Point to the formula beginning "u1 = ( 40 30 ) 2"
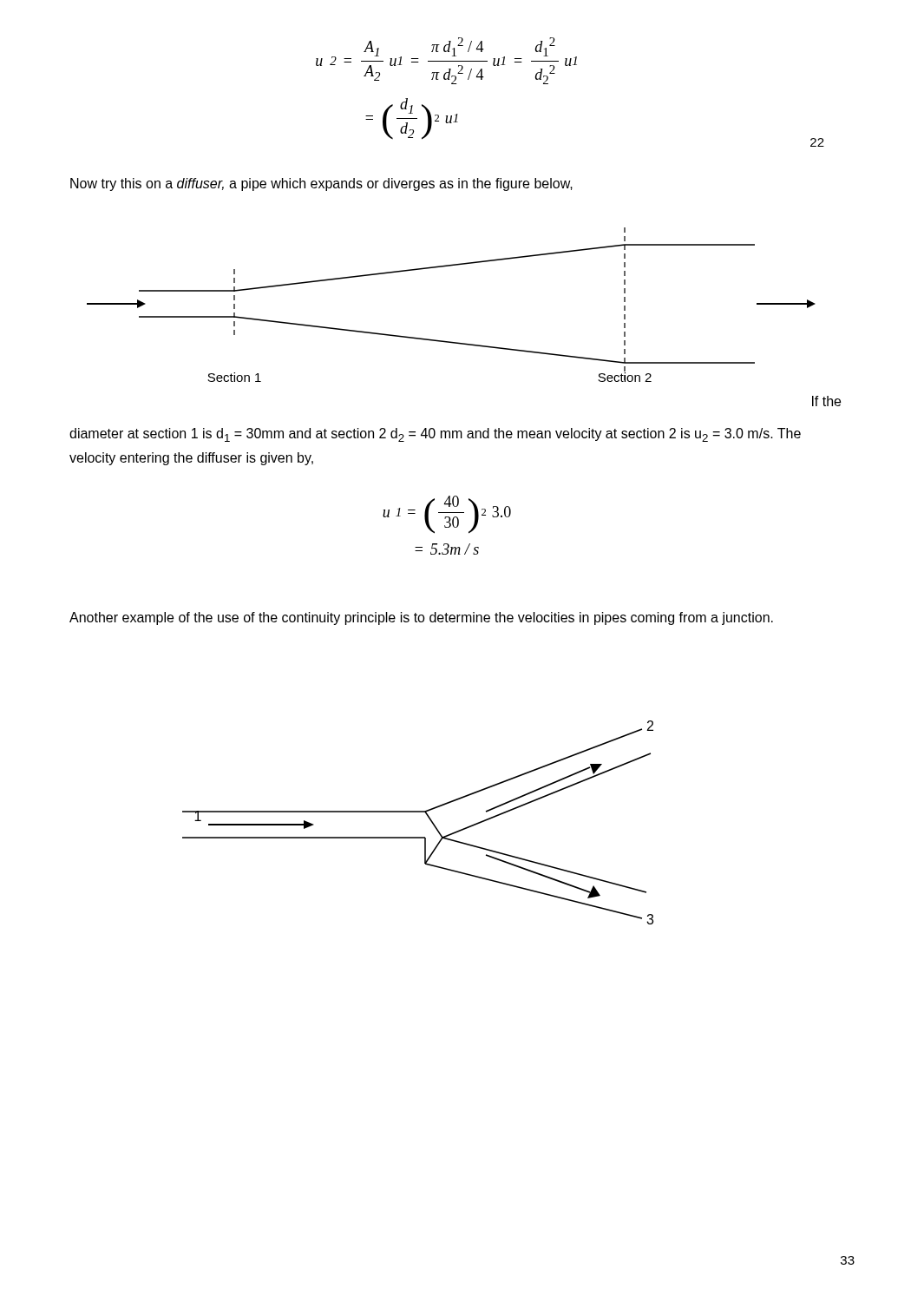The width and height of the screenshot is (924, 1302). (447, 526)
